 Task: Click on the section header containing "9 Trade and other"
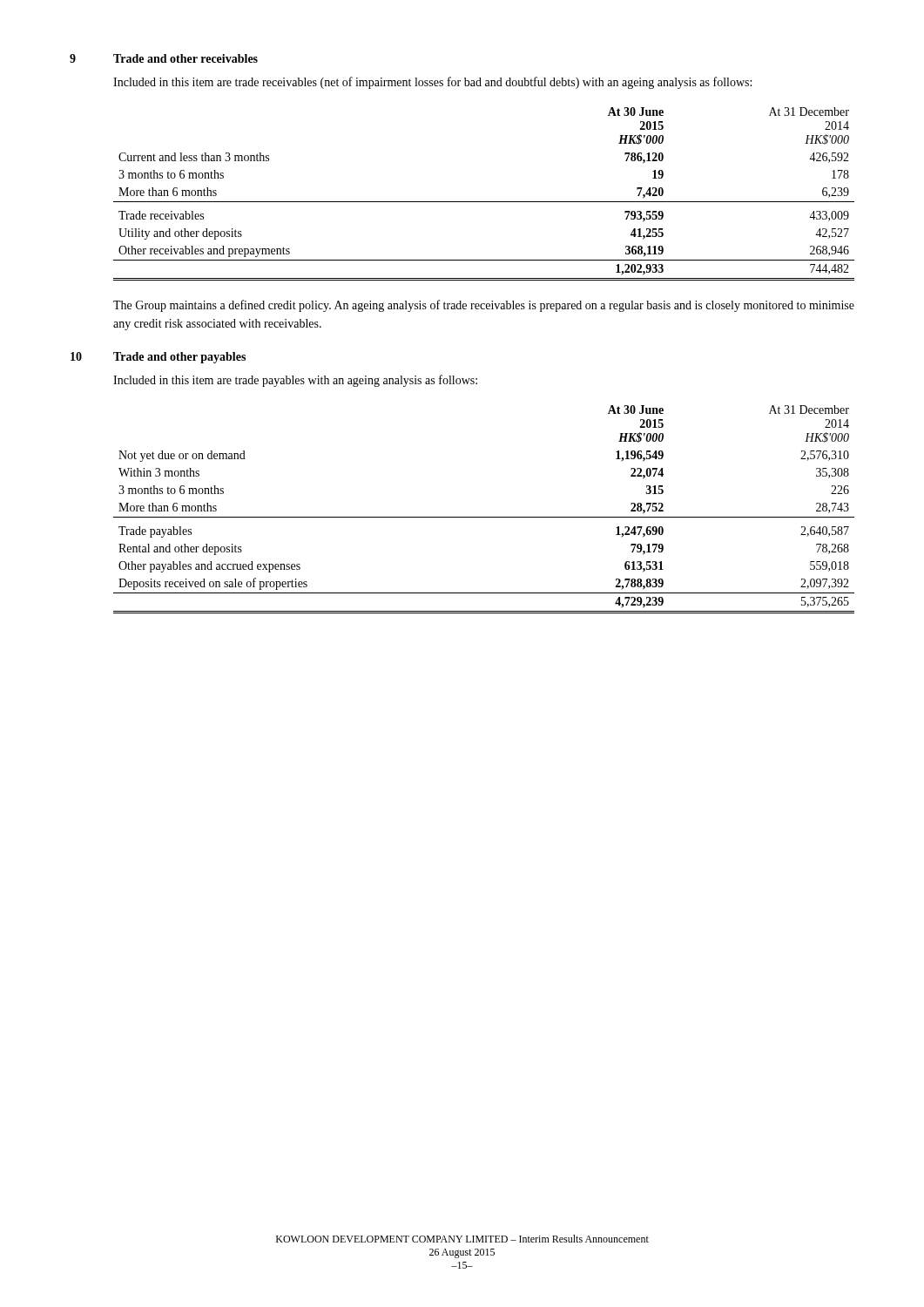tap(164, 59)
